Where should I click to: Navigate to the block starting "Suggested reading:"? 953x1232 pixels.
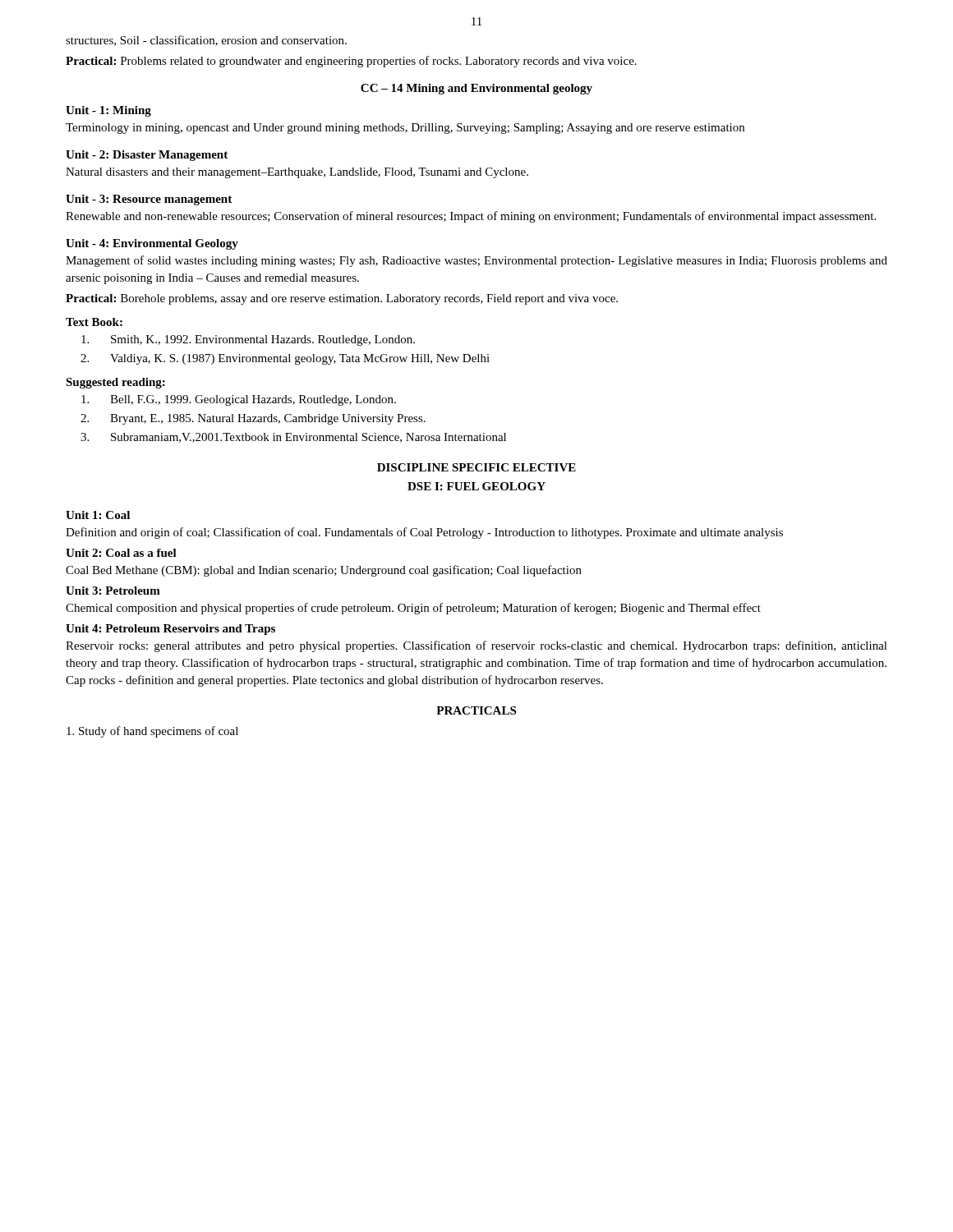tap(116, 382)
